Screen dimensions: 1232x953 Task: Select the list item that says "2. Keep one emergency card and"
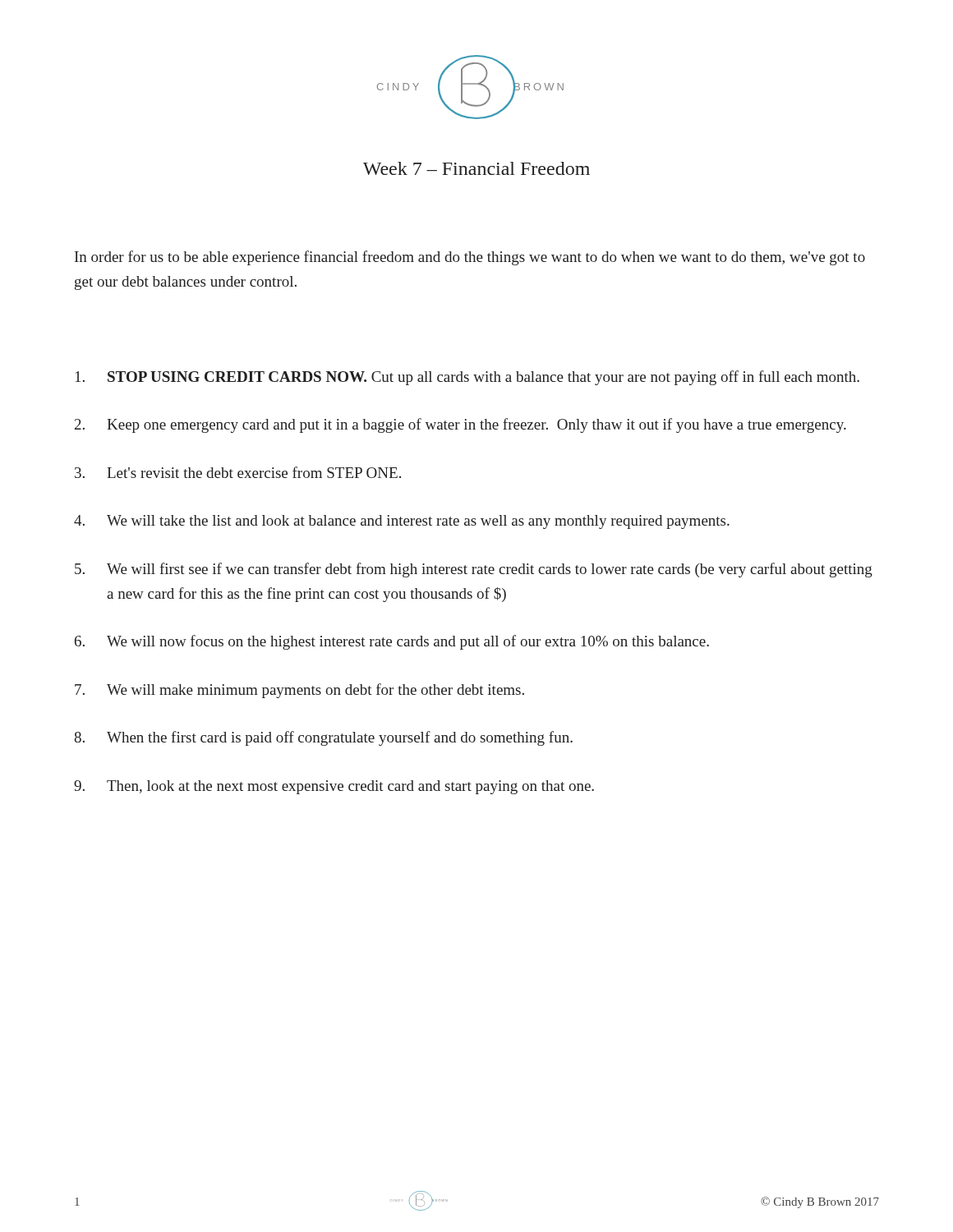click(476, 425)
